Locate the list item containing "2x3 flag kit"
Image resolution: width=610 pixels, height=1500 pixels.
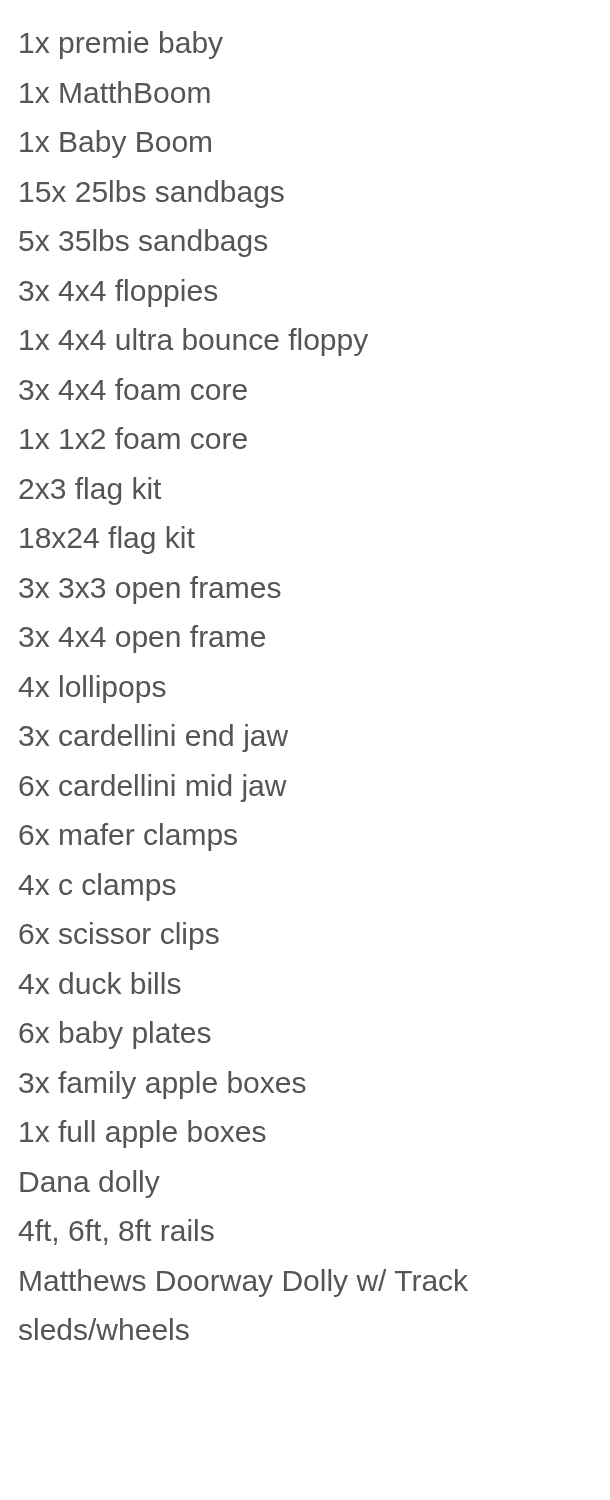pos(90,488)
